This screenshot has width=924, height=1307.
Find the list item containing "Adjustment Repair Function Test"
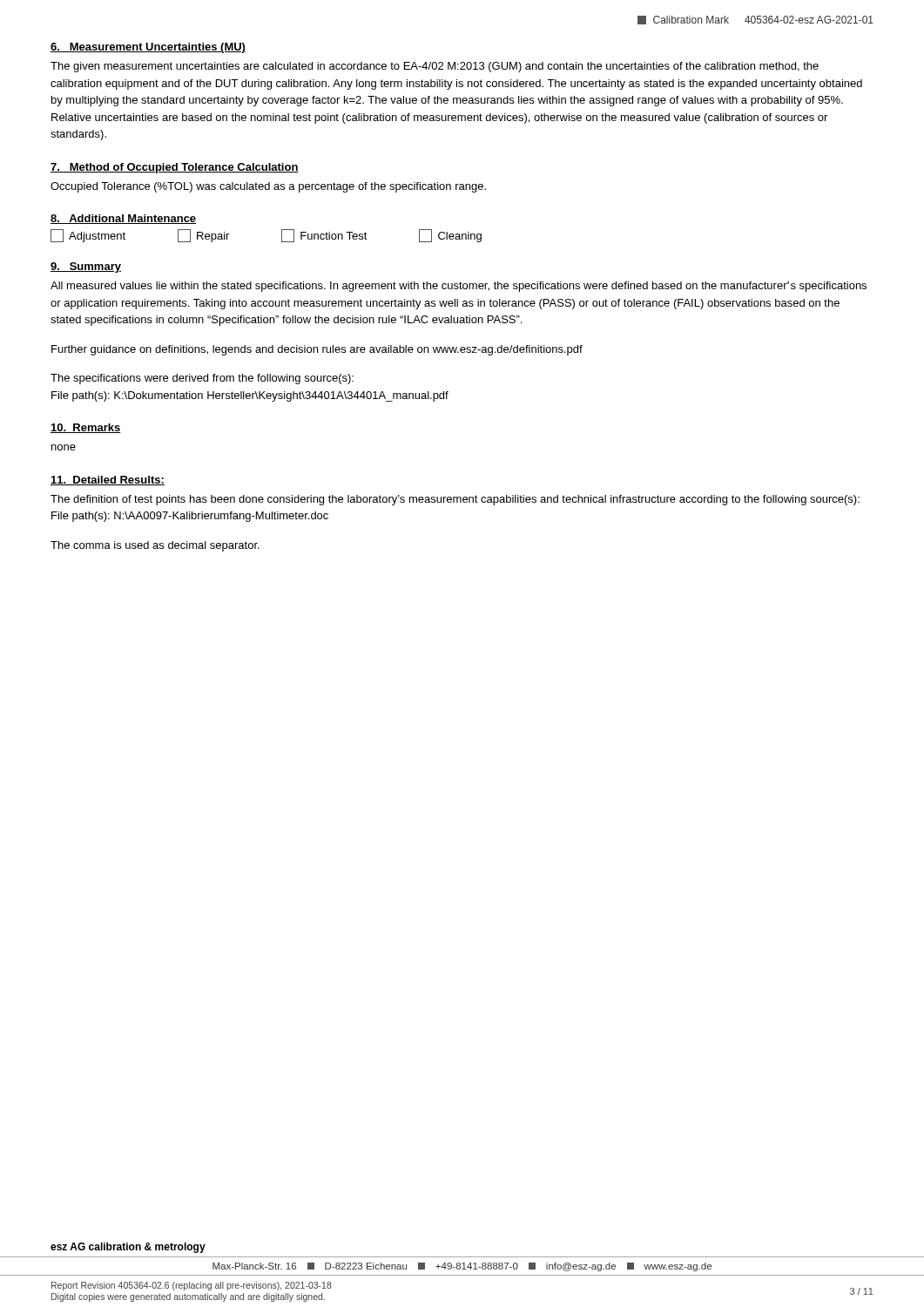click(x=87, y=236)
